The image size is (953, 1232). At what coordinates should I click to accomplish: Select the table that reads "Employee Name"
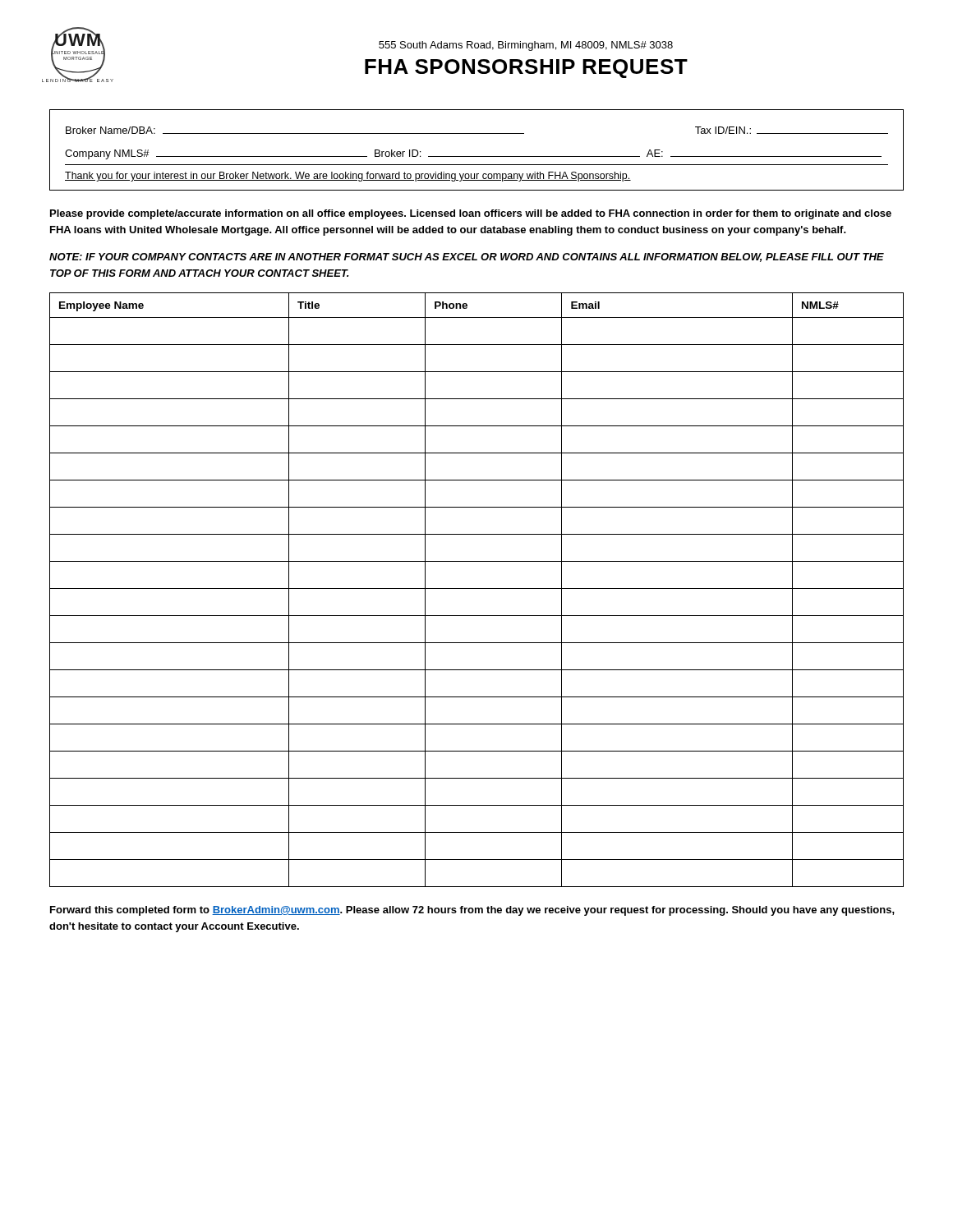(x=476, y=590)
